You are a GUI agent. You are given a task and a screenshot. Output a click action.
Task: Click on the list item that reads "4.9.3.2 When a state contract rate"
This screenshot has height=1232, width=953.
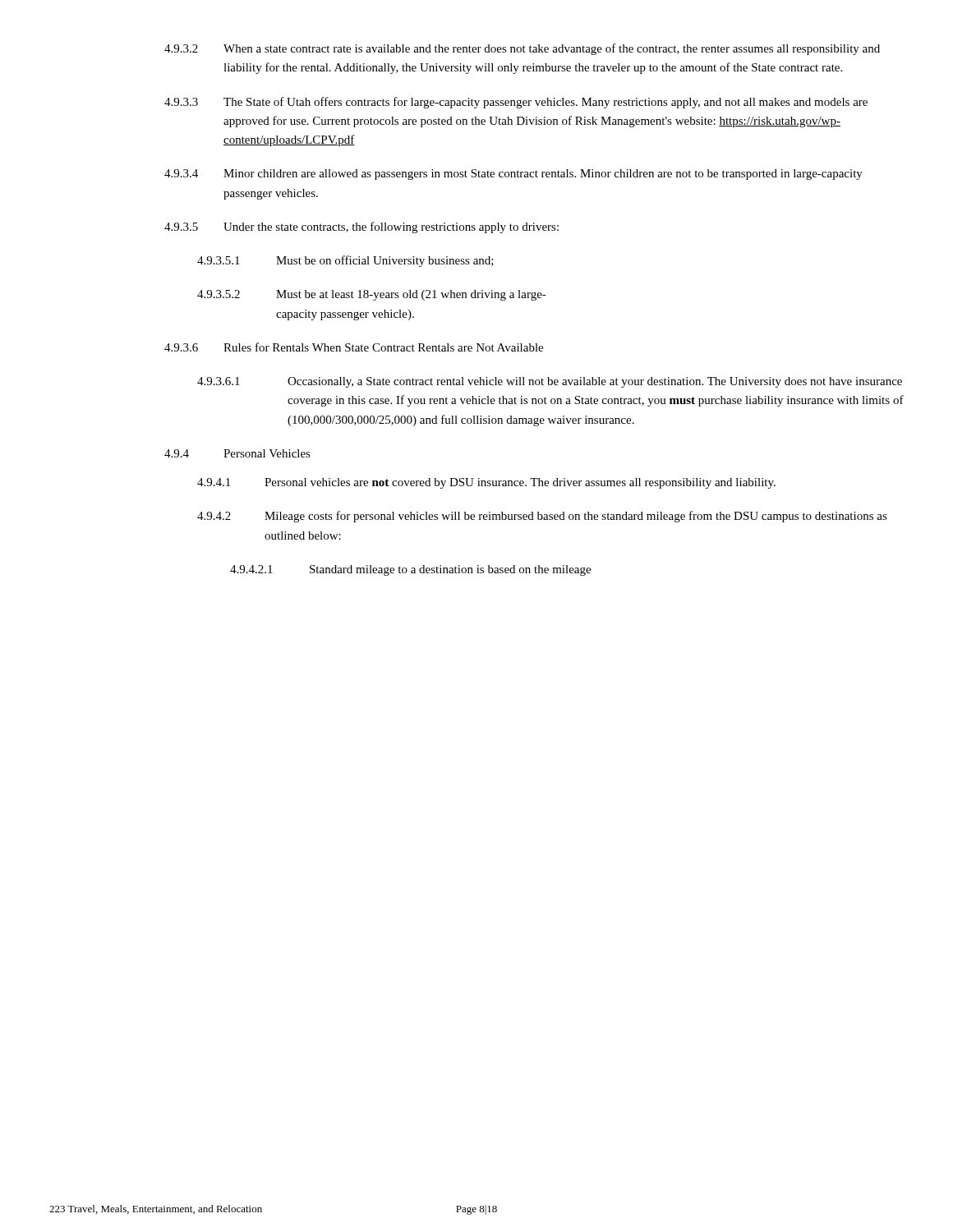tap(534, 59)
